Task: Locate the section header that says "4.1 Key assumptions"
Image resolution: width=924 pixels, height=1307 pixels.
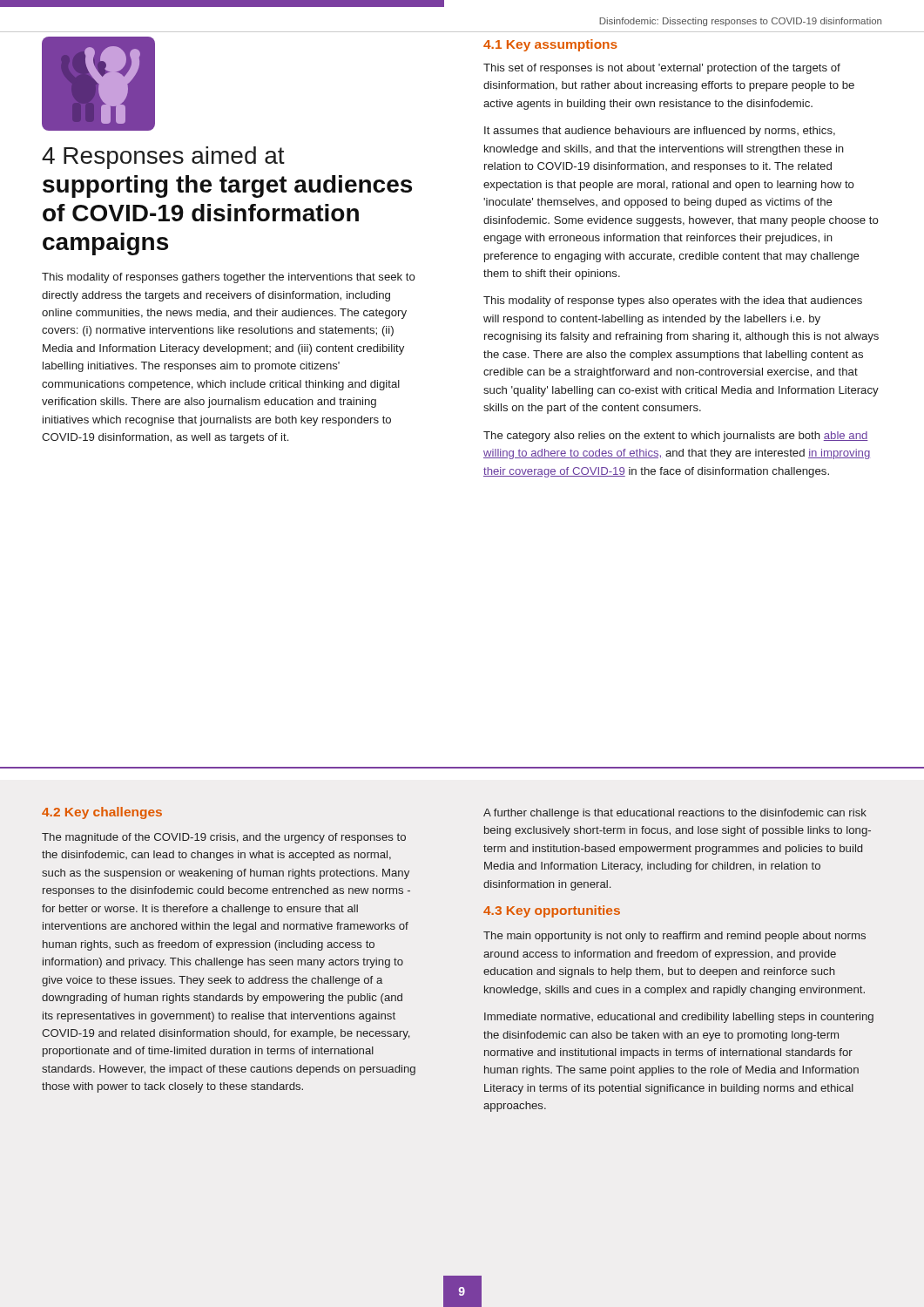Action: 550,44
